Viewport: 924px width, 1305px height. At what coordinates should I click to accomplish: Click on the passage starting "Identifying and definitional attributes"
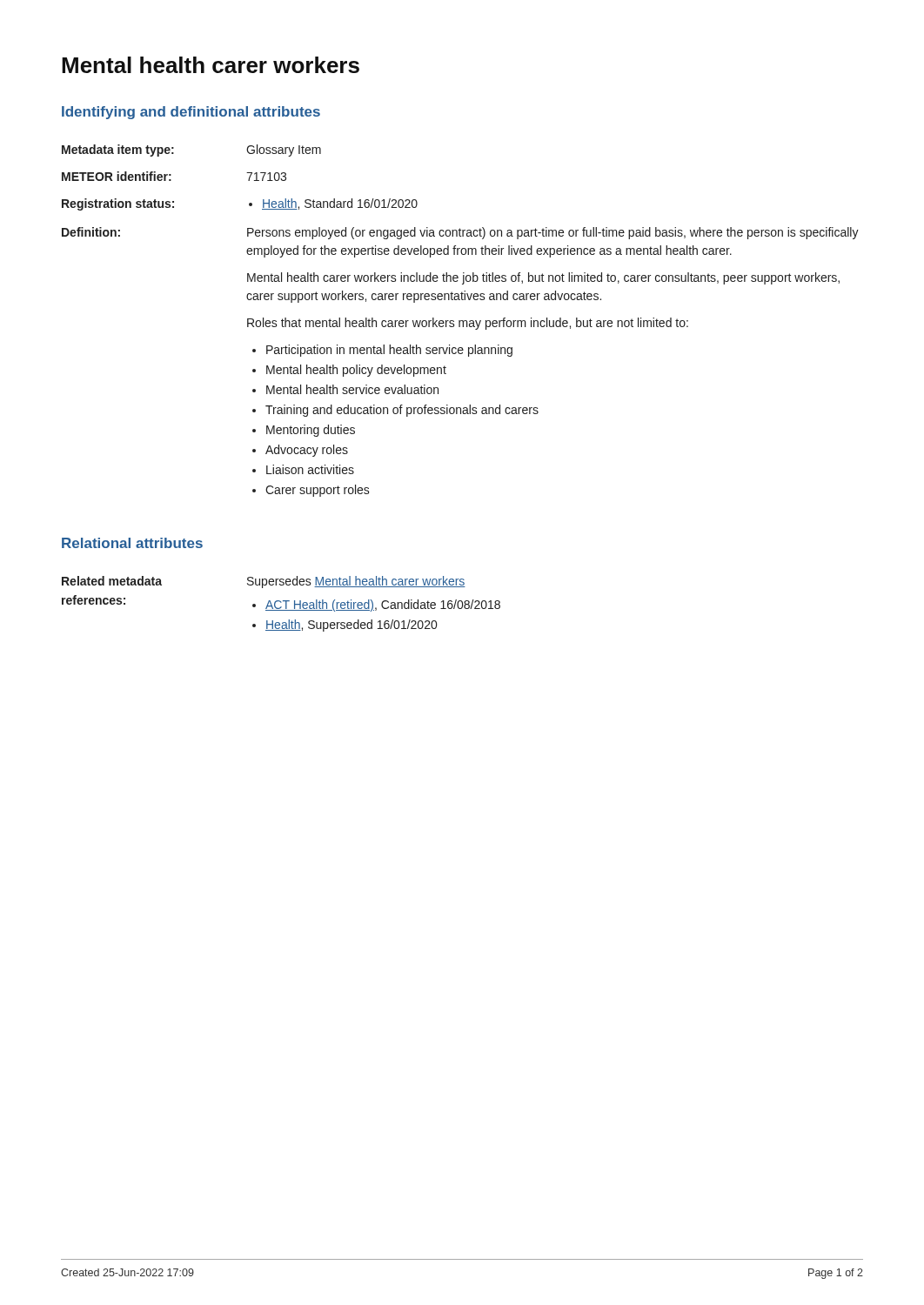[191, 112]
